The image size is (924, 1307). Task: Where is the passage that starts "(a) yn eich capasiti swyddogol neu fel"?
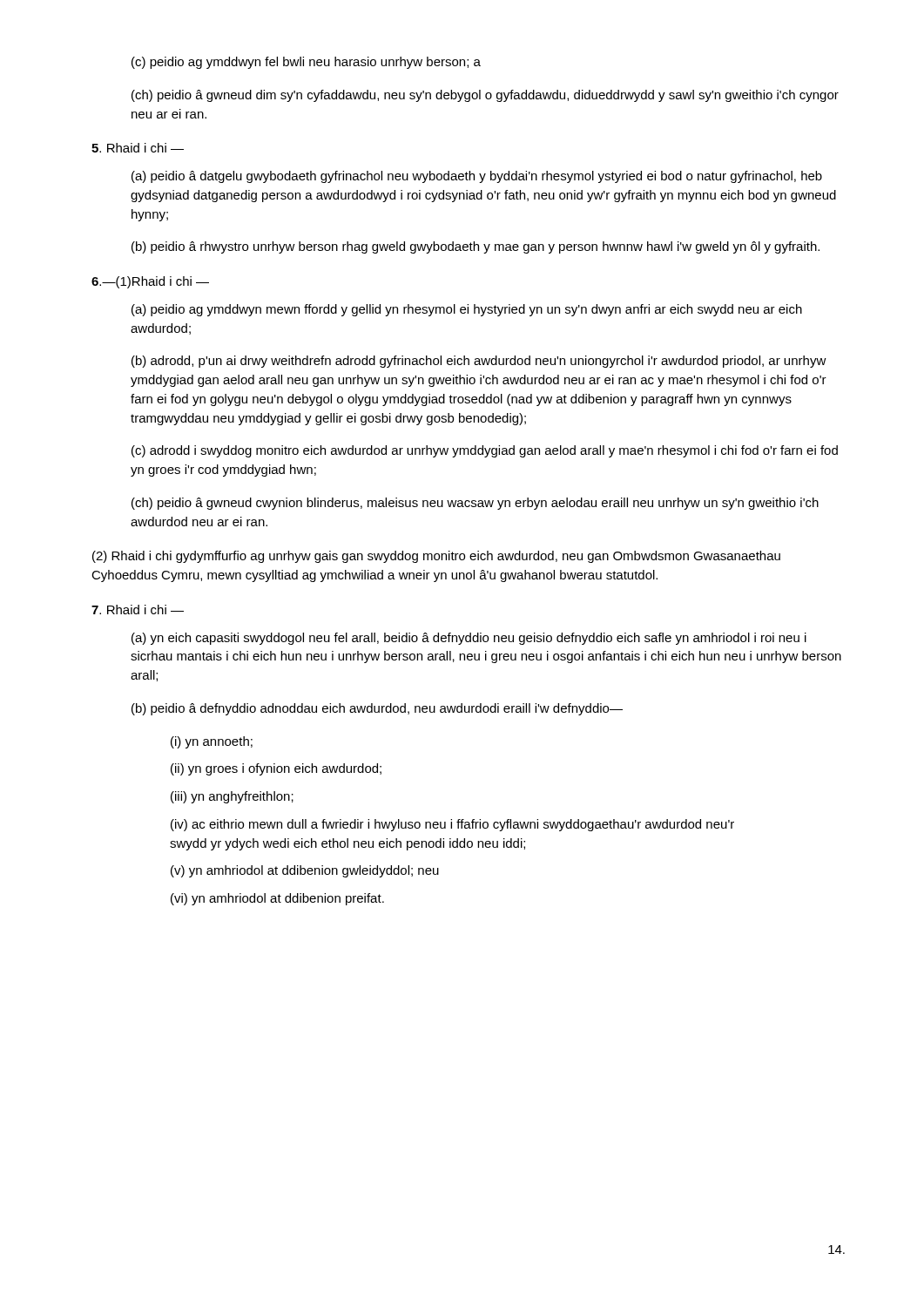(x=486, y=656)
